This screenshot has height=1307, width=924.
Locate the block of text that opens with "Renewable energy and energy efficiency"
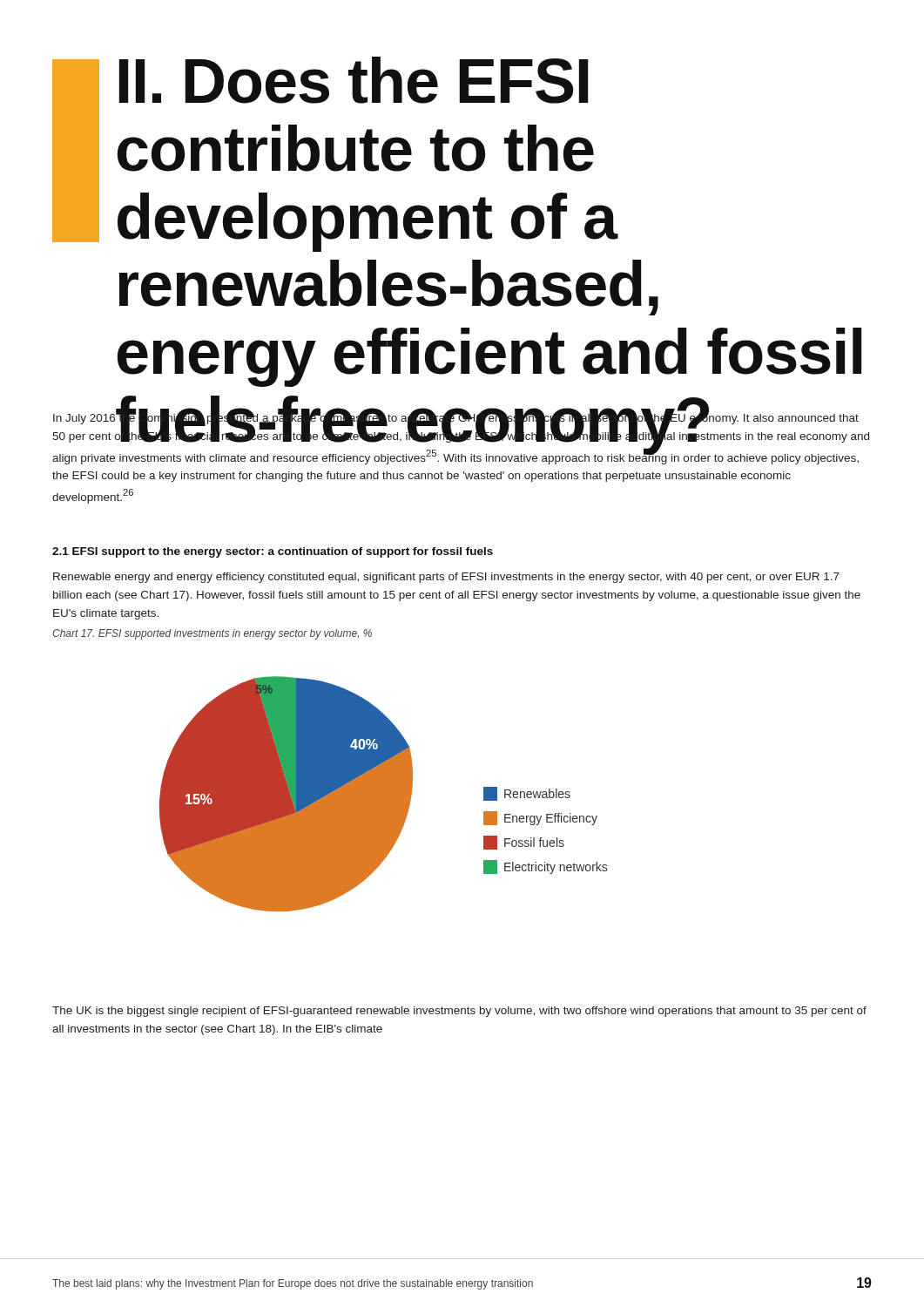[456, 595]
